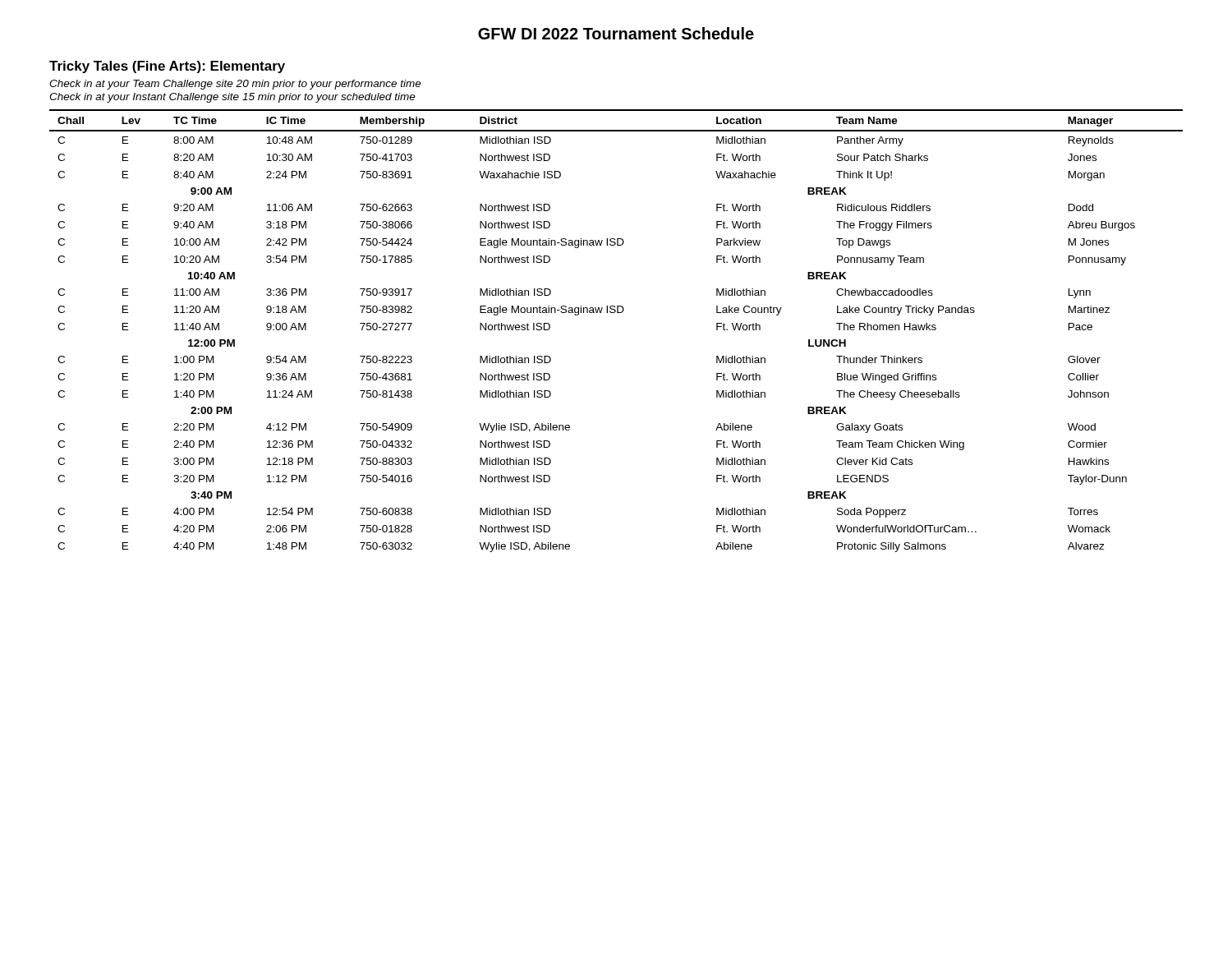Click the passage that begins "Check in at your Team Challenge site 20"
This screenshot has height=953, width=1232.
pos(235,83)
